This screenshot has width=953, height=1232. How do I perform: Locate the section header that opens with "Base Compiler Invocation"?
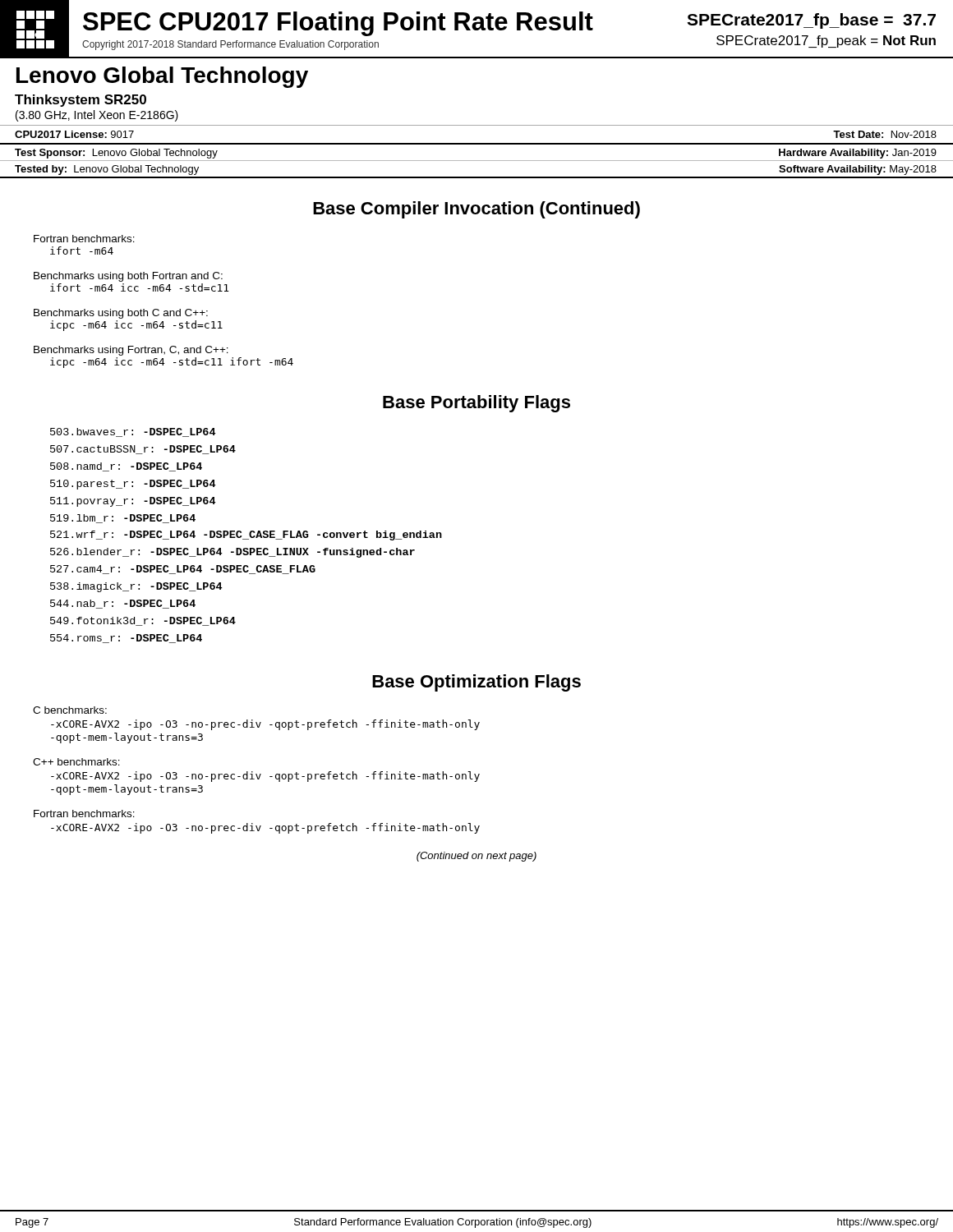click(476, 208)
